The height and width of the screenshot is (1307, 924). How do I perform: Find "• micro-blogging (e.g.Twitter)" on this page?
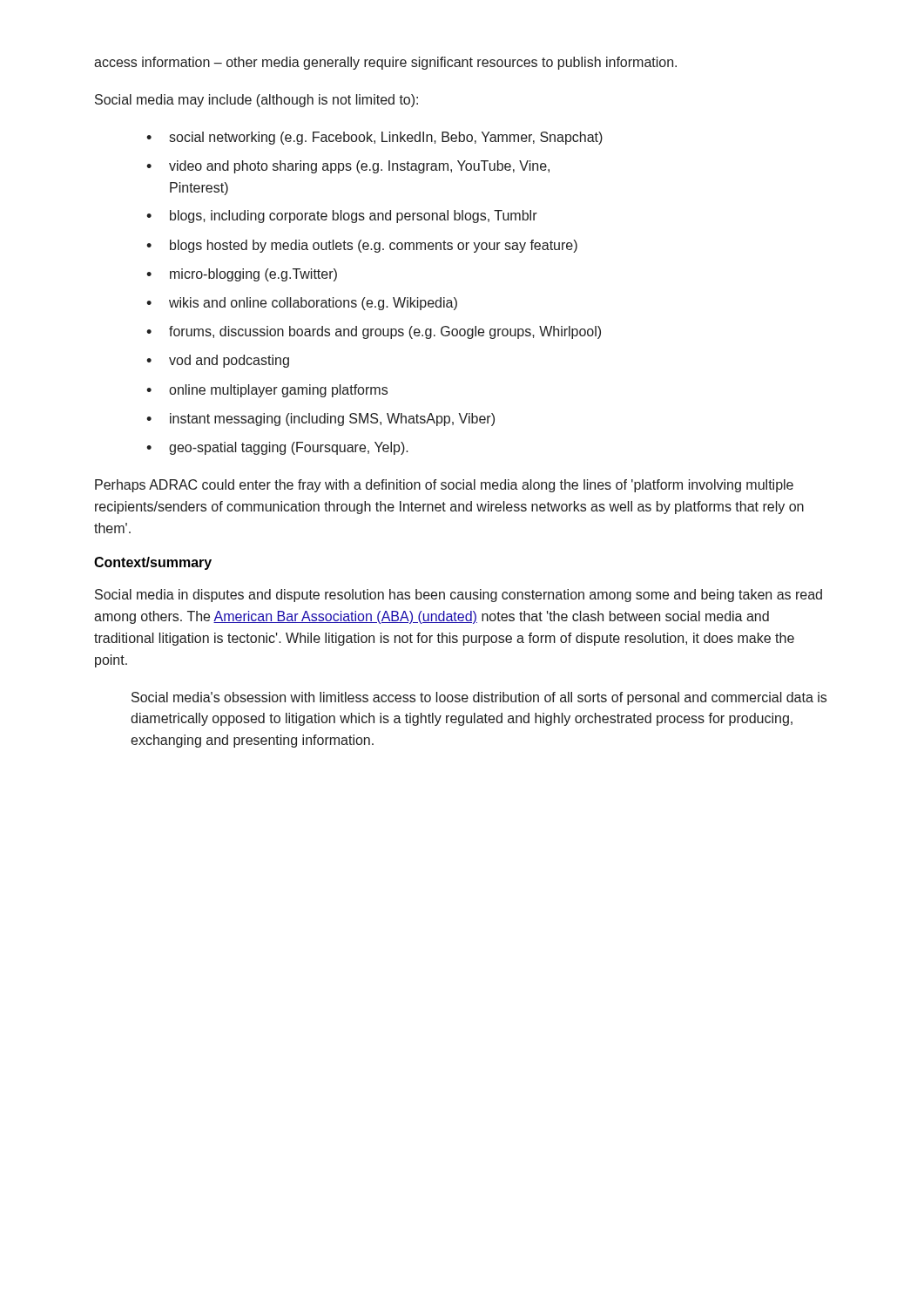[242, 275]
